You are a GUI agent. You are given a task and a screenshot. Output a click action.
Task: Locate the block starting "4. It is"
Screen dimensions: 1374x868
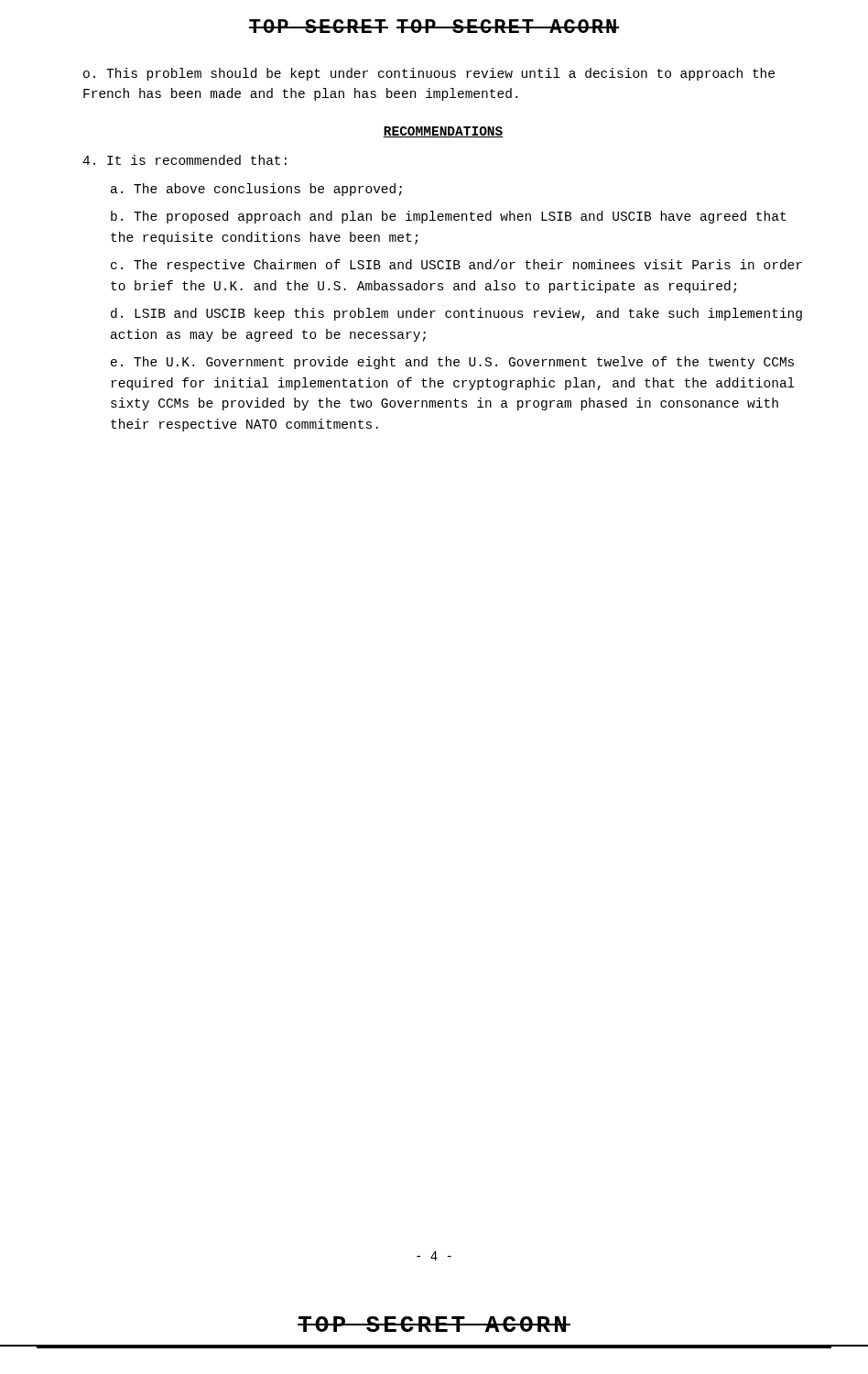(186, 162)
